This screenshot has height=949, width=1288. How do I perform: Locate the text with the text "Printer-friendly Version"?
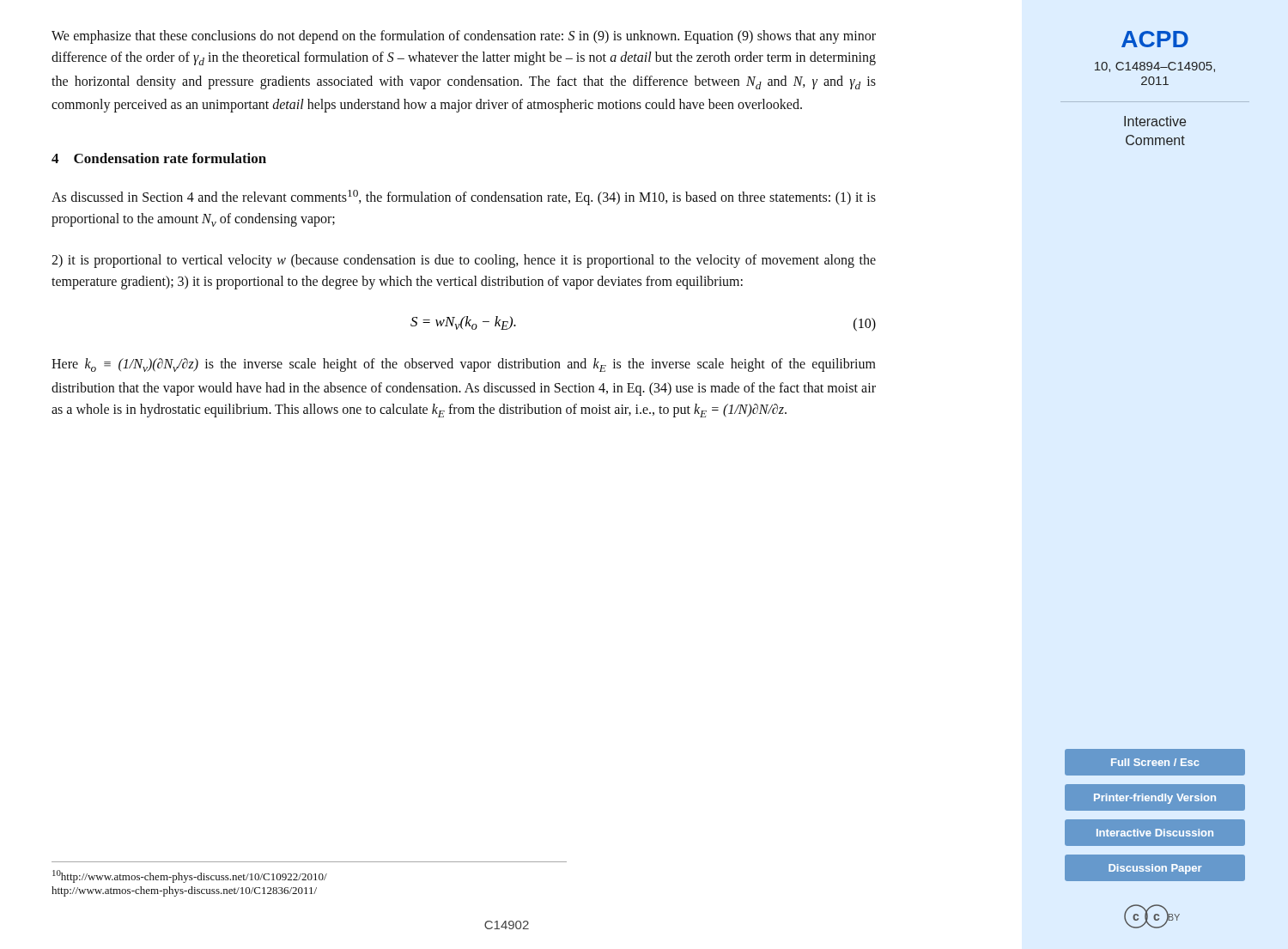point(1155,797)
